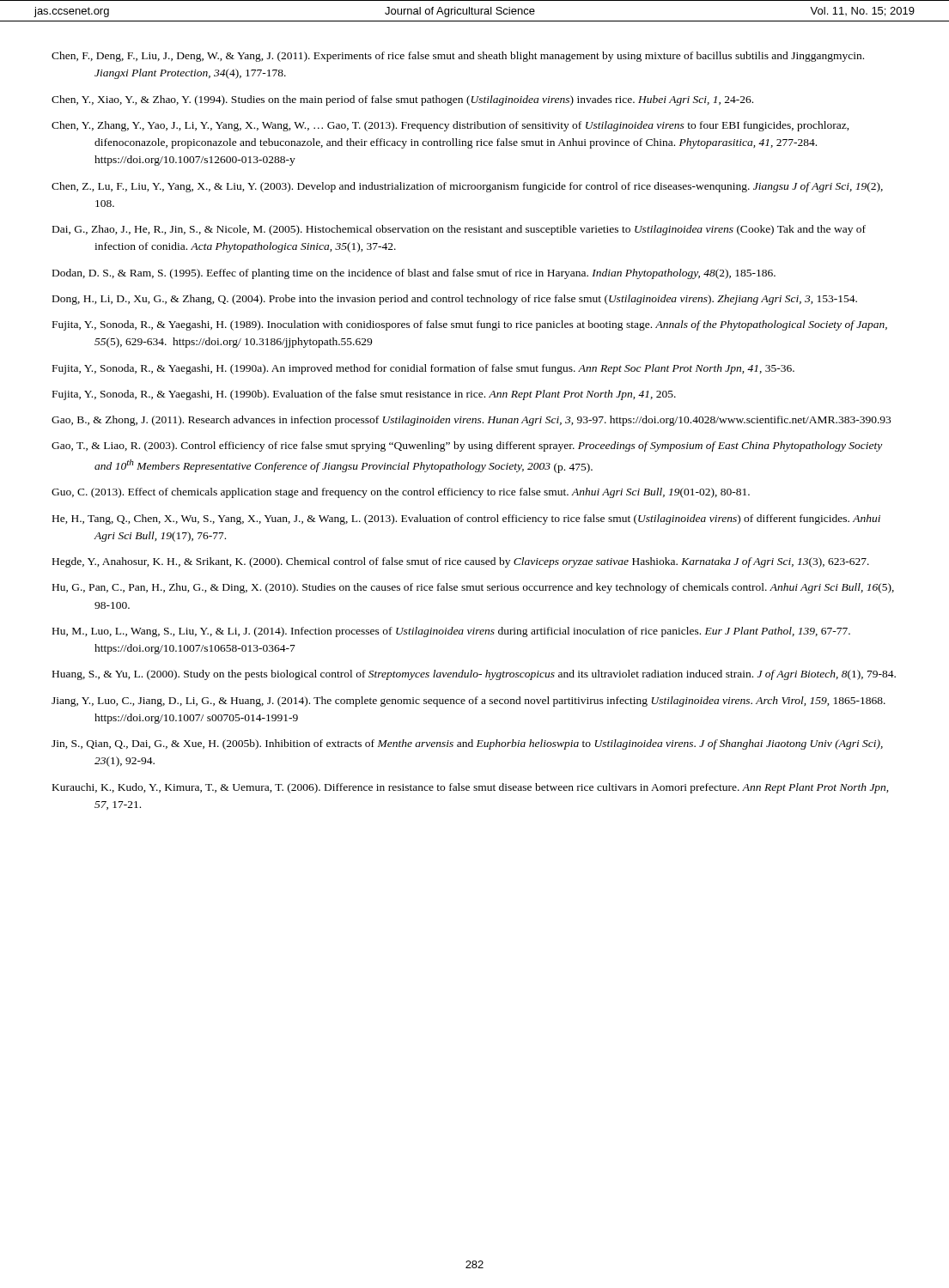Find the list item containing "Huang, S., & Yu,"
This screenshot has height=1288, width=949.
tap(474, 674)
